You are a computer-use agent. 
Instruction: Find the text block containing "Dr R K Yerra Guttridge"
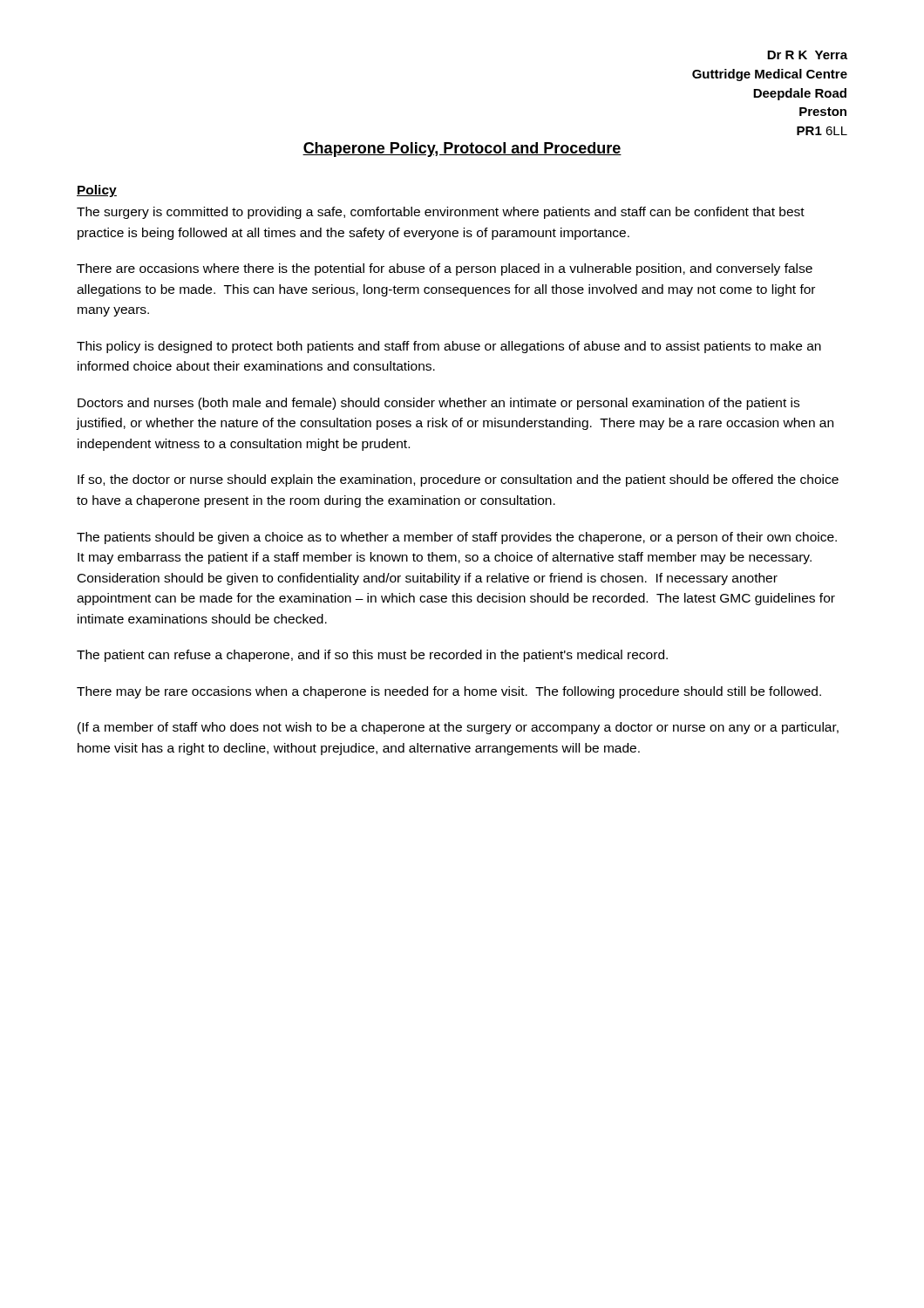pyautogui.click(x=770, y=92)
